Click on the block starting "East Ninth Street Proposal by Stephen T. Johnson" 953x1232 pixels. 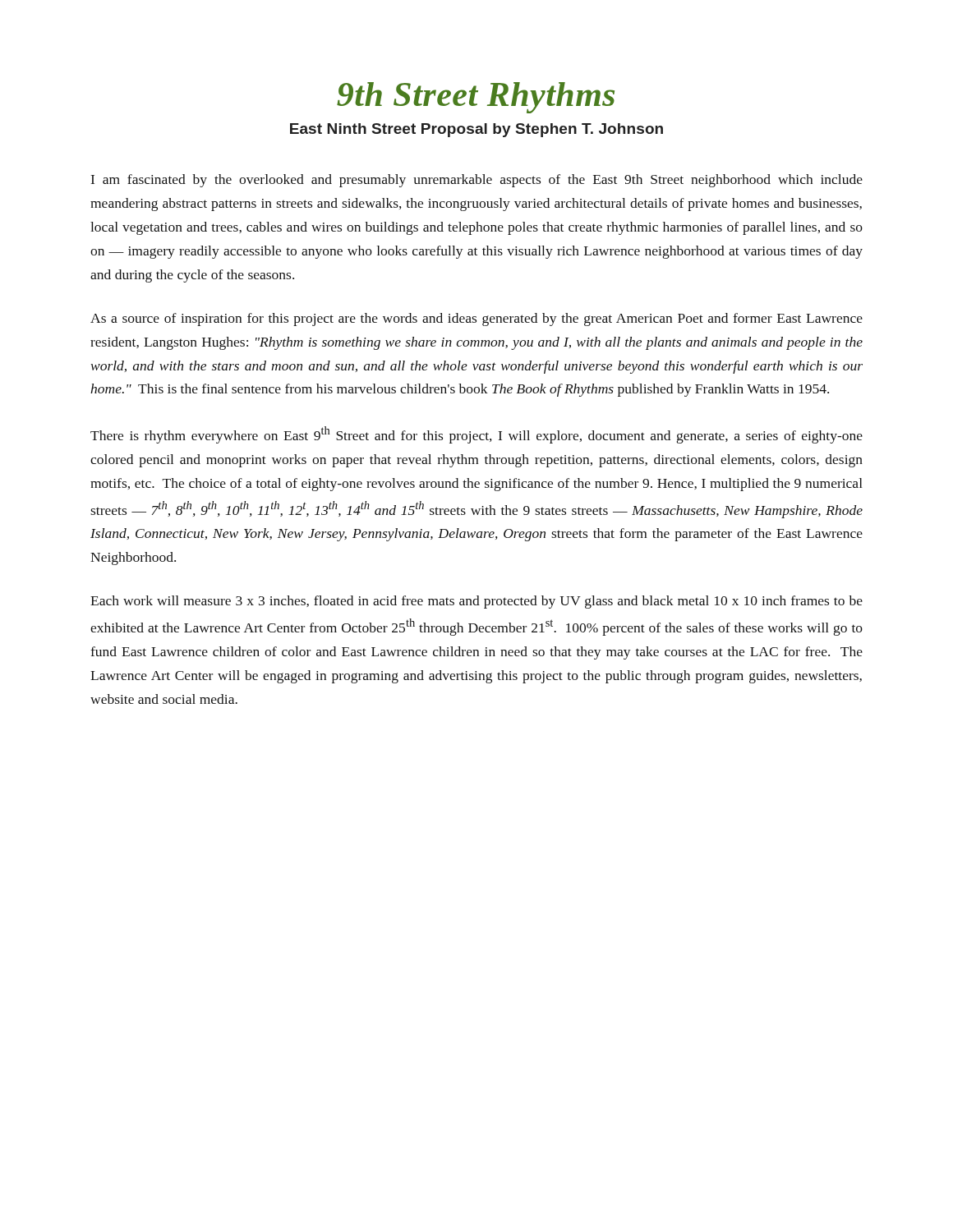476,129
